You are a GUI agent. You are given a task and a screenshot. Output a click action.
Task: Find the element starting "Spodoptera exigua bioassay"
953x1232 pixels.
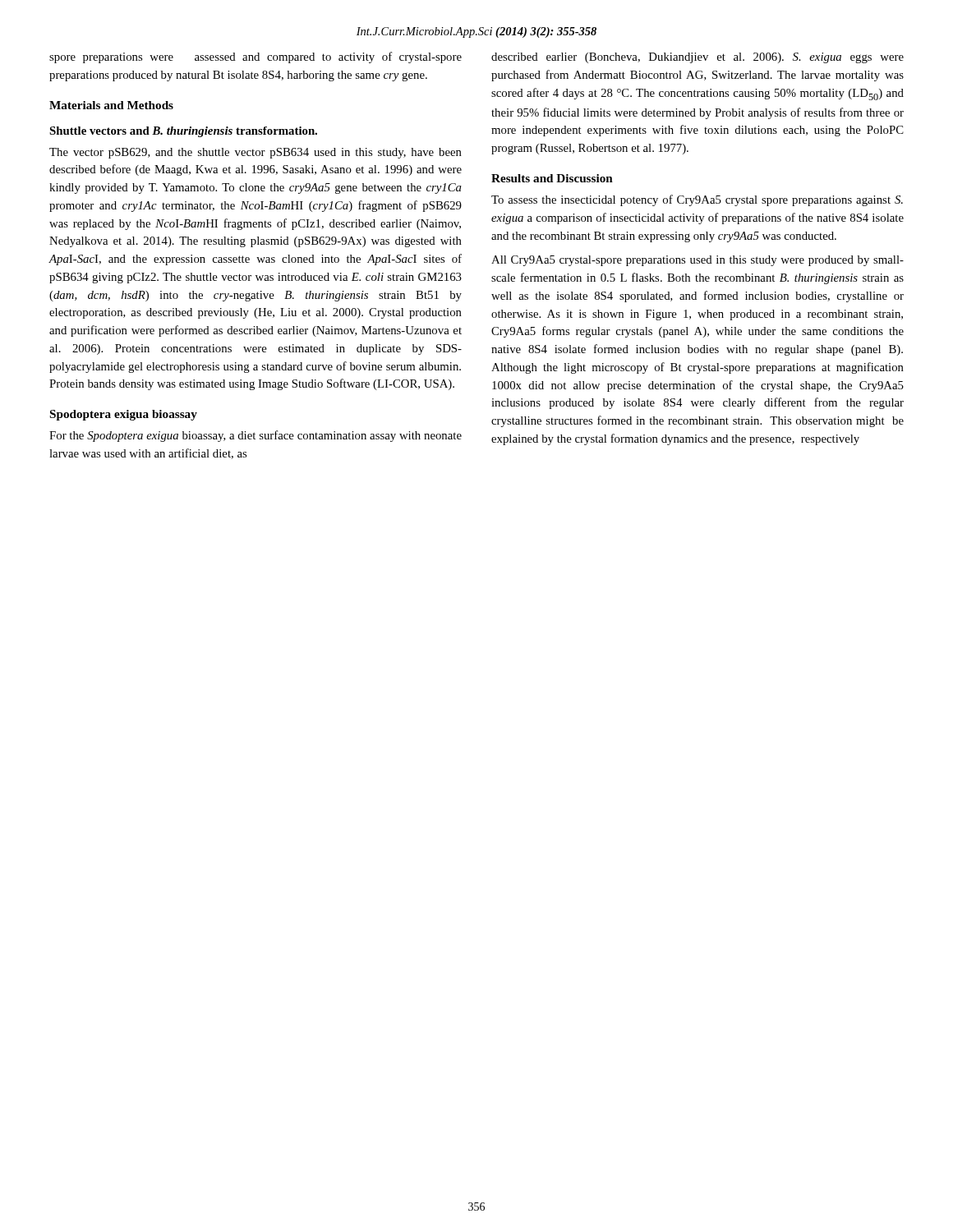(123, 414)
